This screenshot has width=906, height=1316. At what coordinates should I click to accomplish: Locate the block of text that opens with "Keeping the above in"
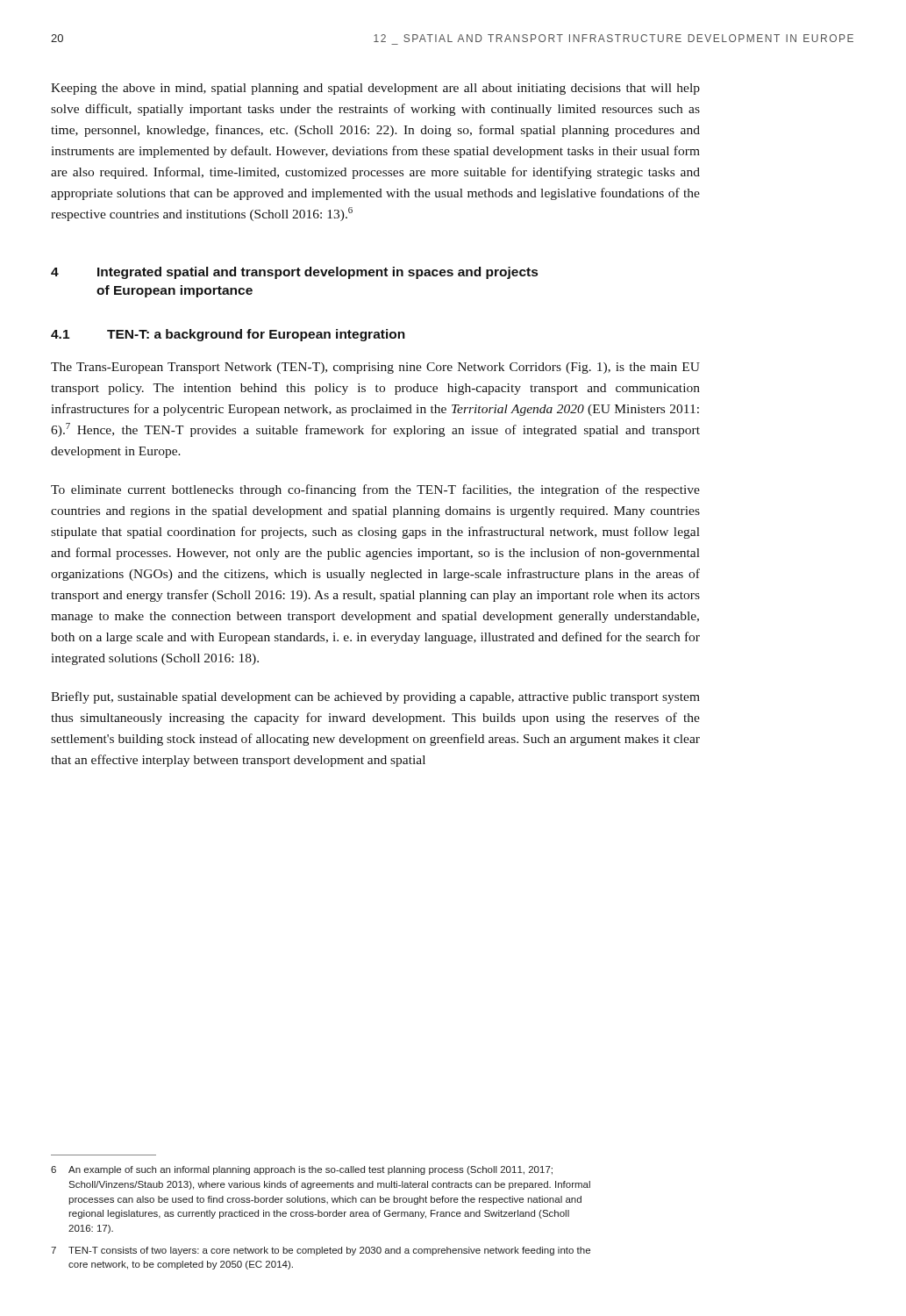(x=375, y=151)
